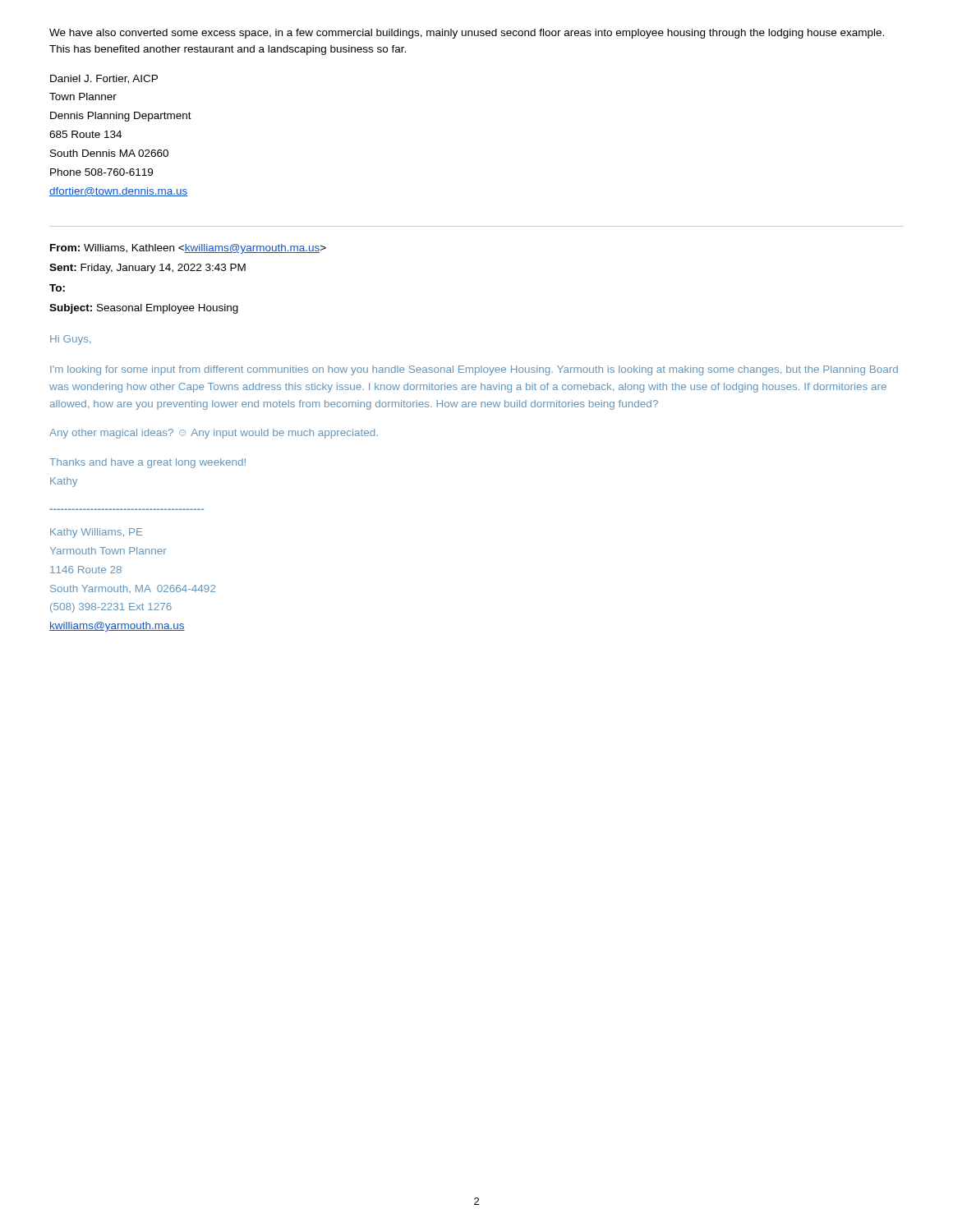Where is the passage that starts "We have also converted"?
953x1232 pixels.
click(467, 41)
